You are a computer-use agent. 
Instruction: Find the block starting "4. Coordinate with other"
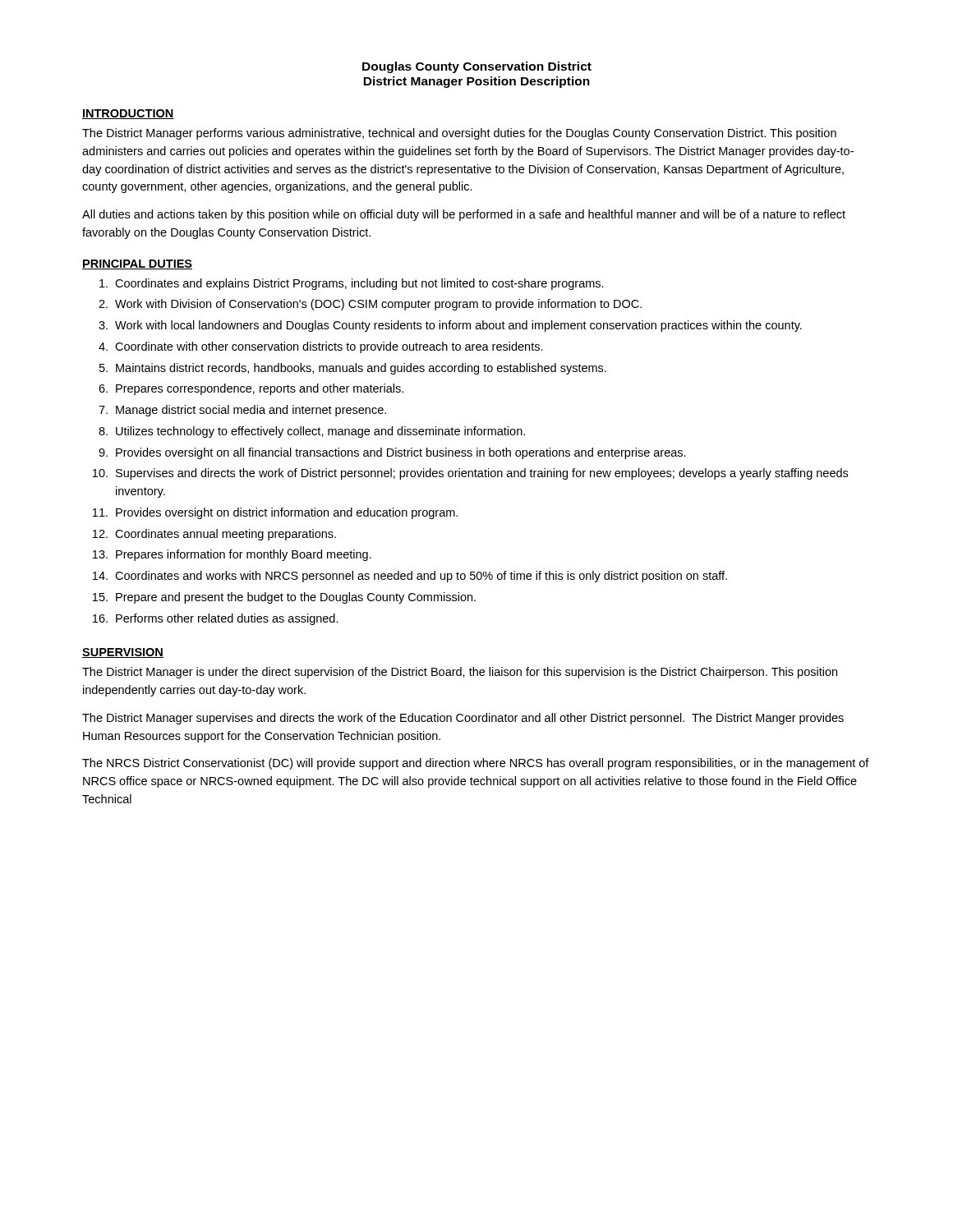[x=476, y=347]
